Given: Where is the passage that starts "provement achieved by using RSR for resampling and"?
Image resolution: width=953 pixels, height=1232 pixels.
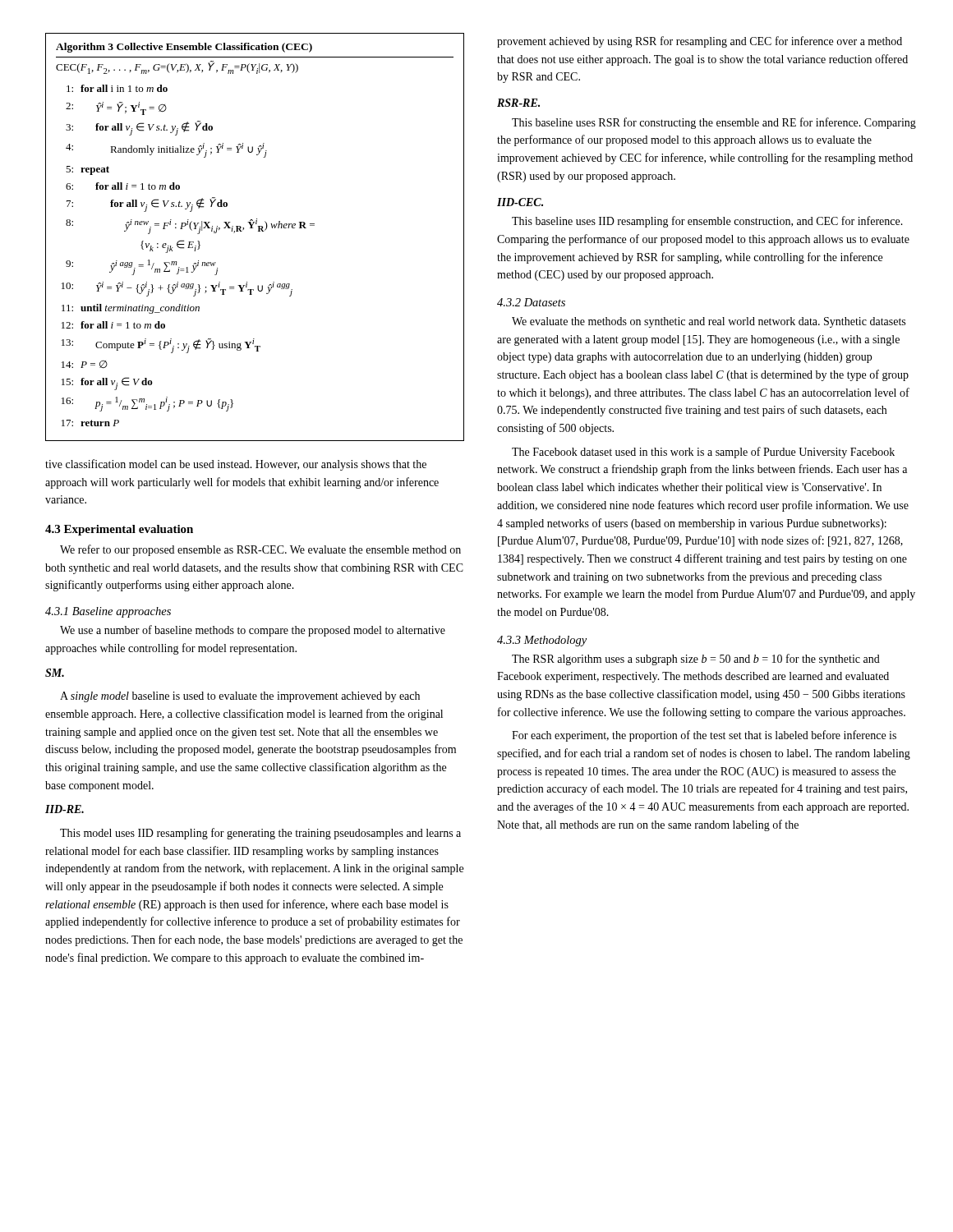Looking at the screenshot, I should tap(707, 60).
